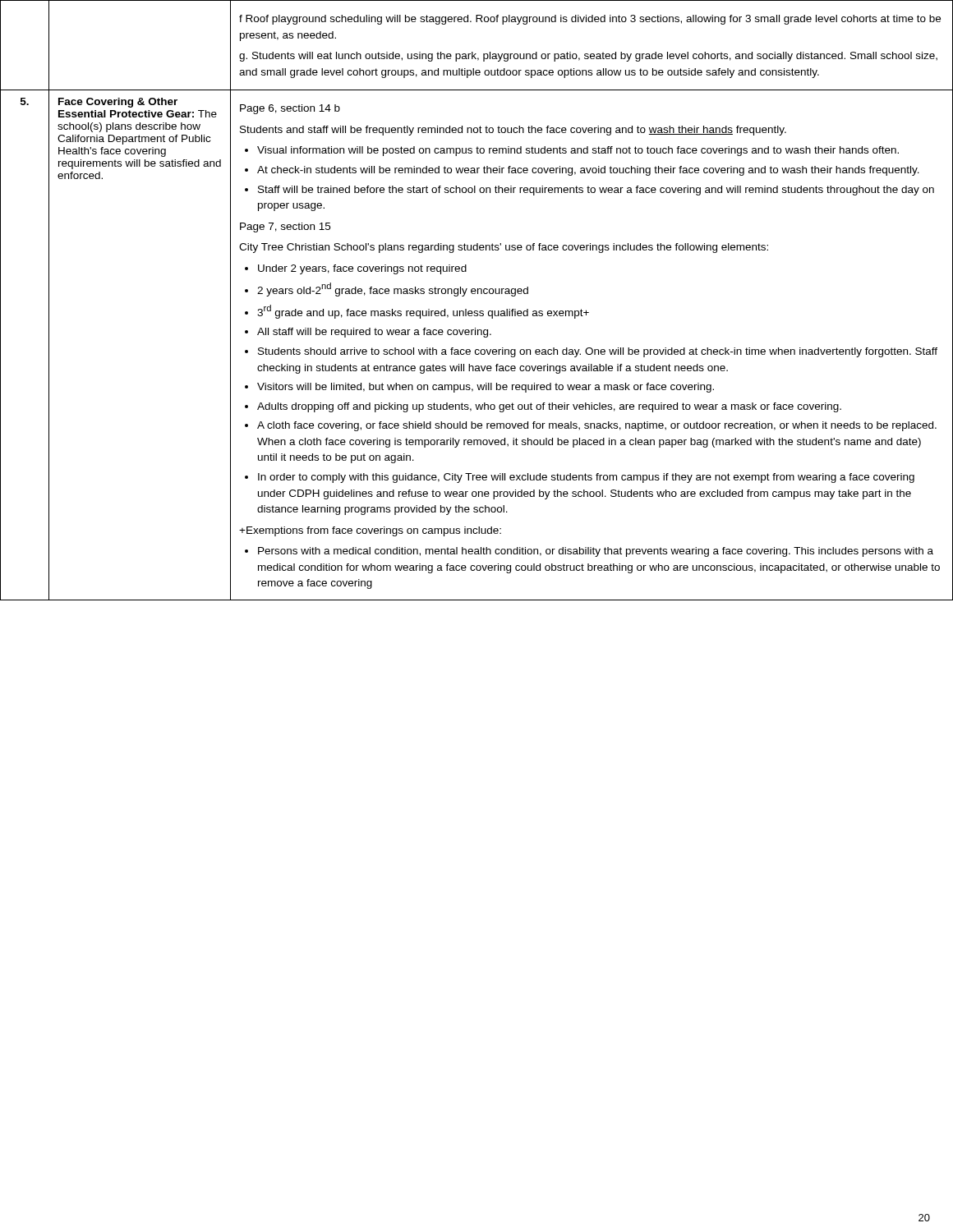Locate the block of text that opens with "All staff will"
Screen dimensions: 1232x953
click(374, 332)
